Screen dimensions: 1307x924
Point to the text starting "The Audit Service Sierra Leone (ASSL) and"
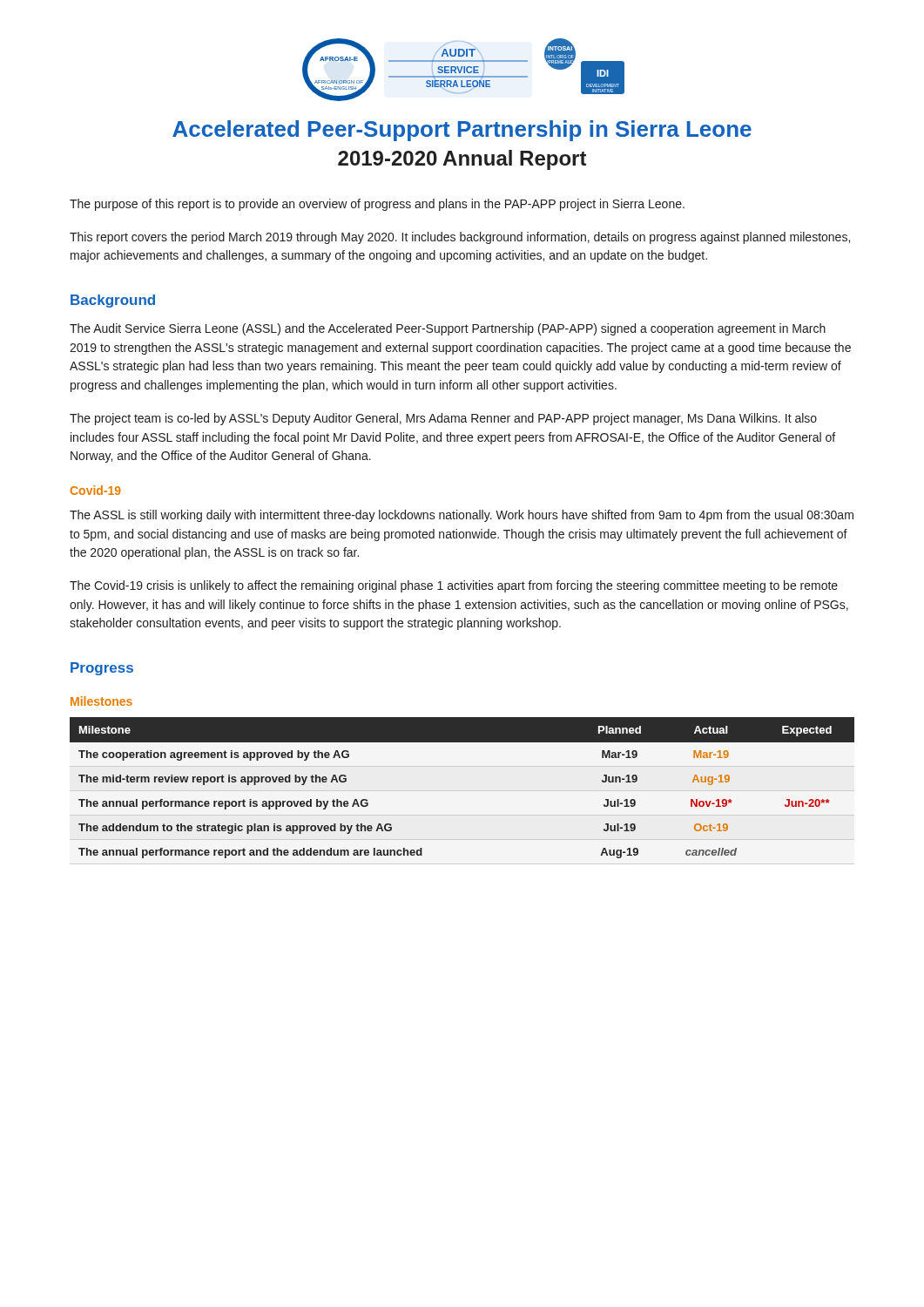pos(460,357)
